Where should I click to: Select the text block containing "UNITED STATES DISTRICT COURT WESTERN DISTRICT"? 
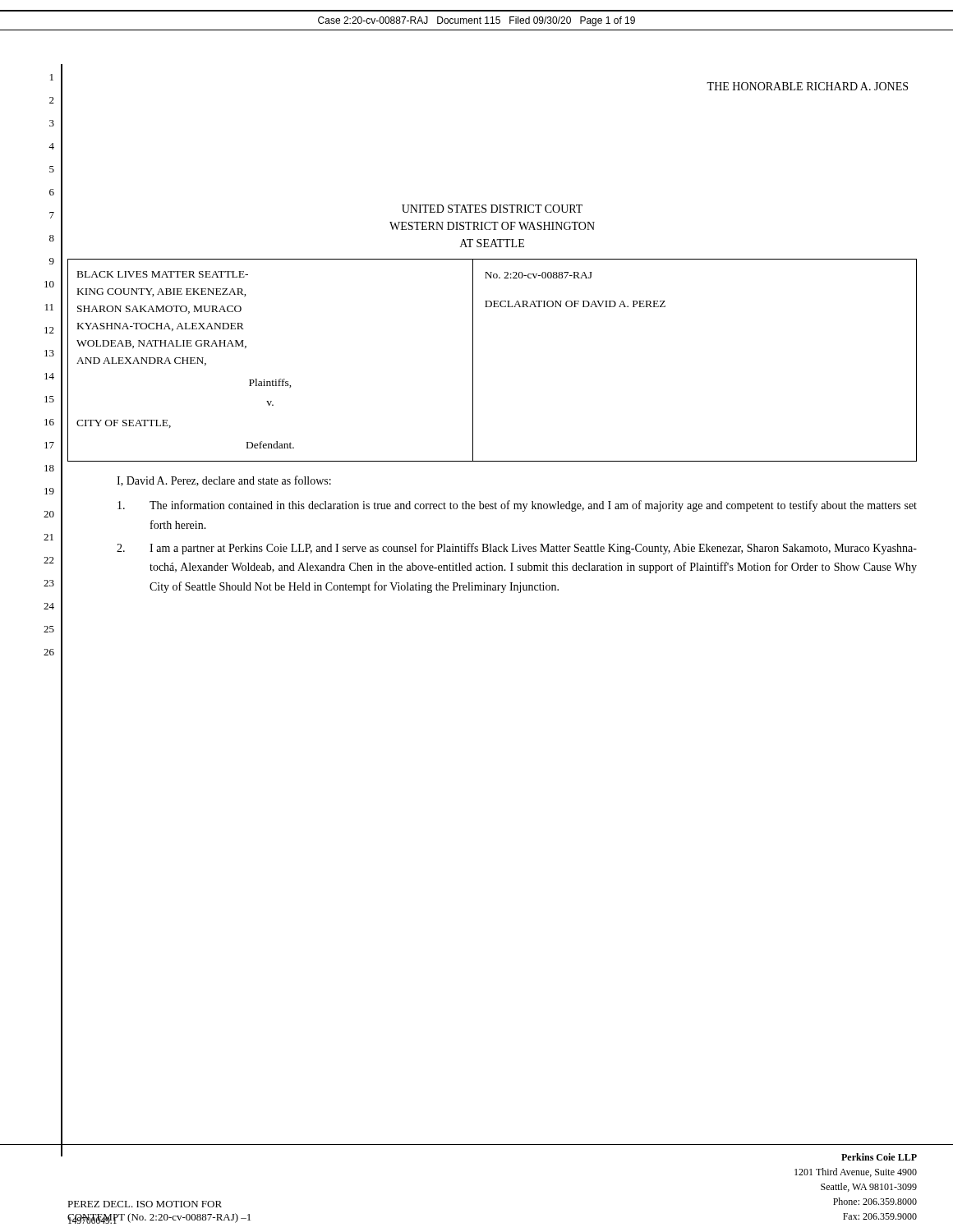click(x=492, y=226)
